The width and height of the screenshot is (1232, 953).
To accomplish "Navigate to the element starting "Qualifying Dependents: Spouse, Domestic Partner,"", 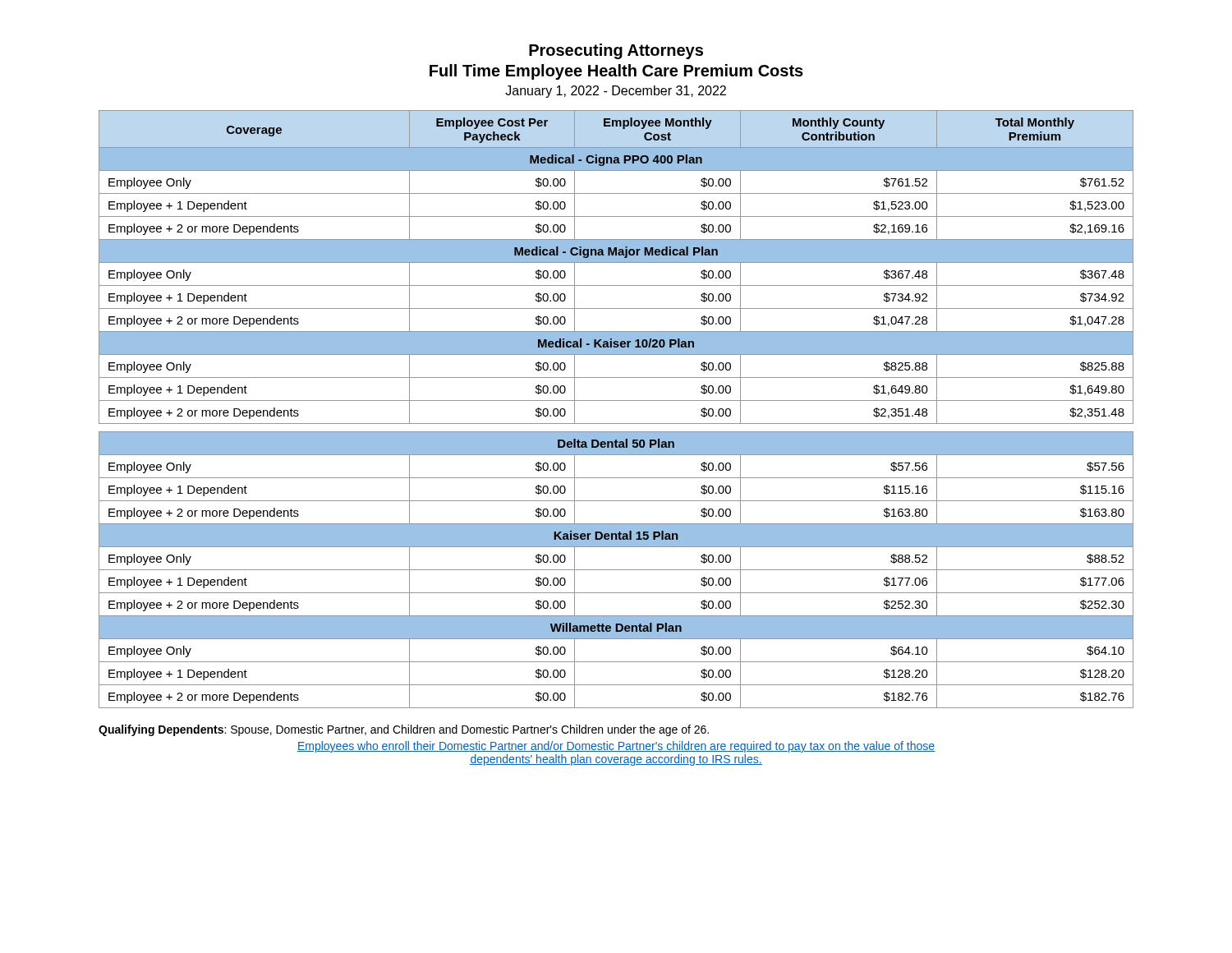I will point(616,744).
